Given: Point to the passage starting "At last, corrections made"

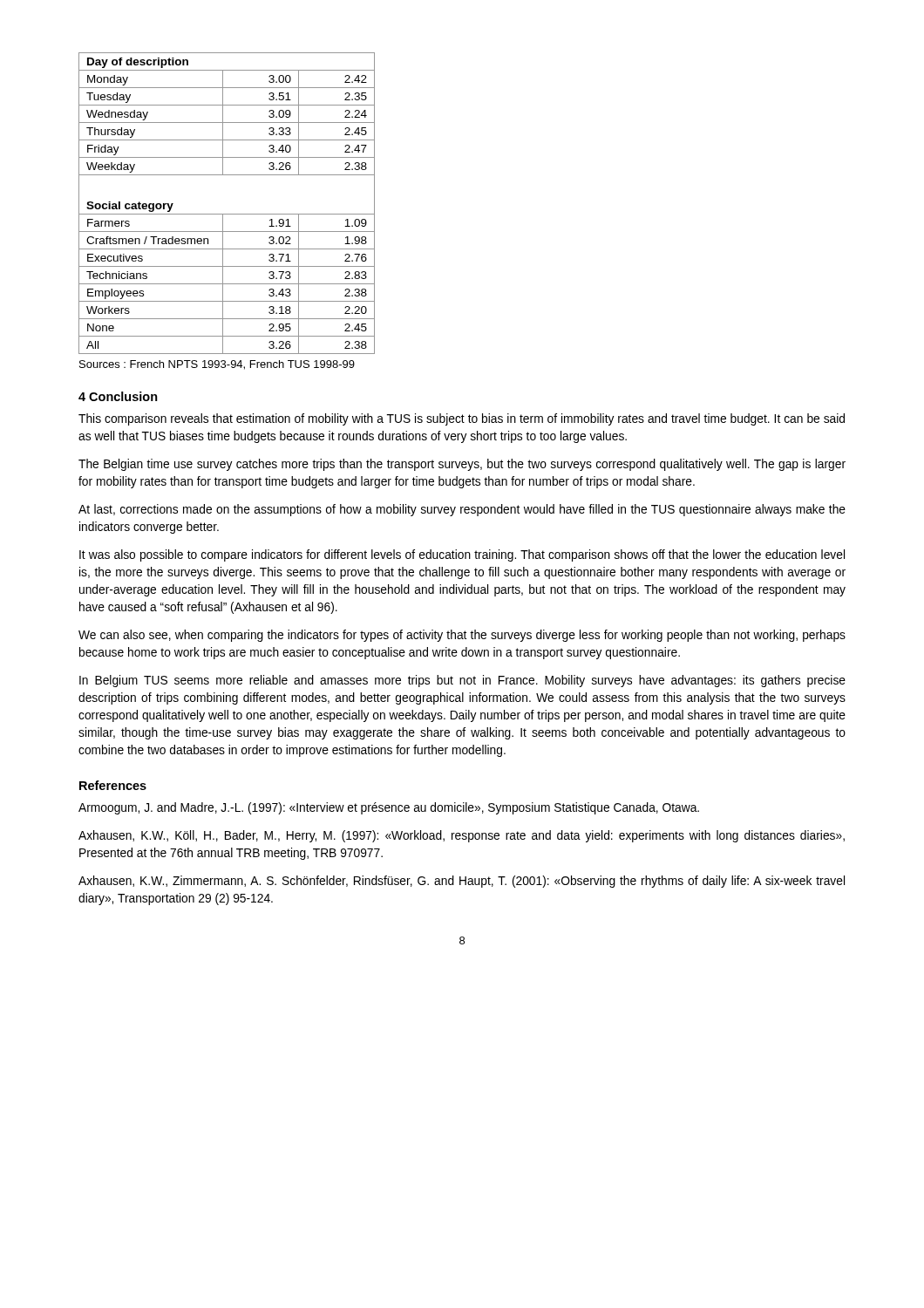Looking at the screenshot, I should [x=462, y=518].
